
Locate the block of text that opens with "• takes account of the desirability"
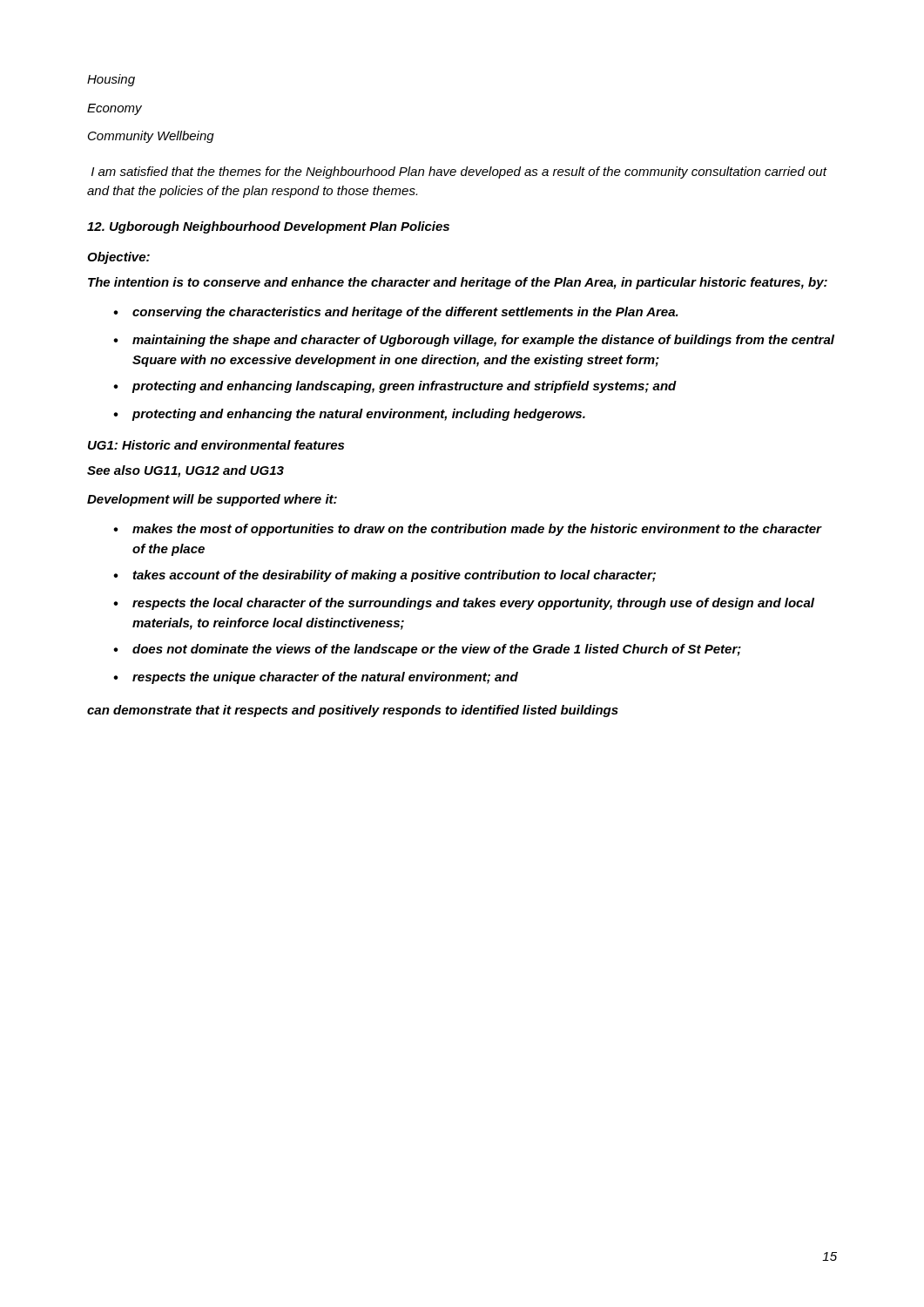tap(475, 576)
